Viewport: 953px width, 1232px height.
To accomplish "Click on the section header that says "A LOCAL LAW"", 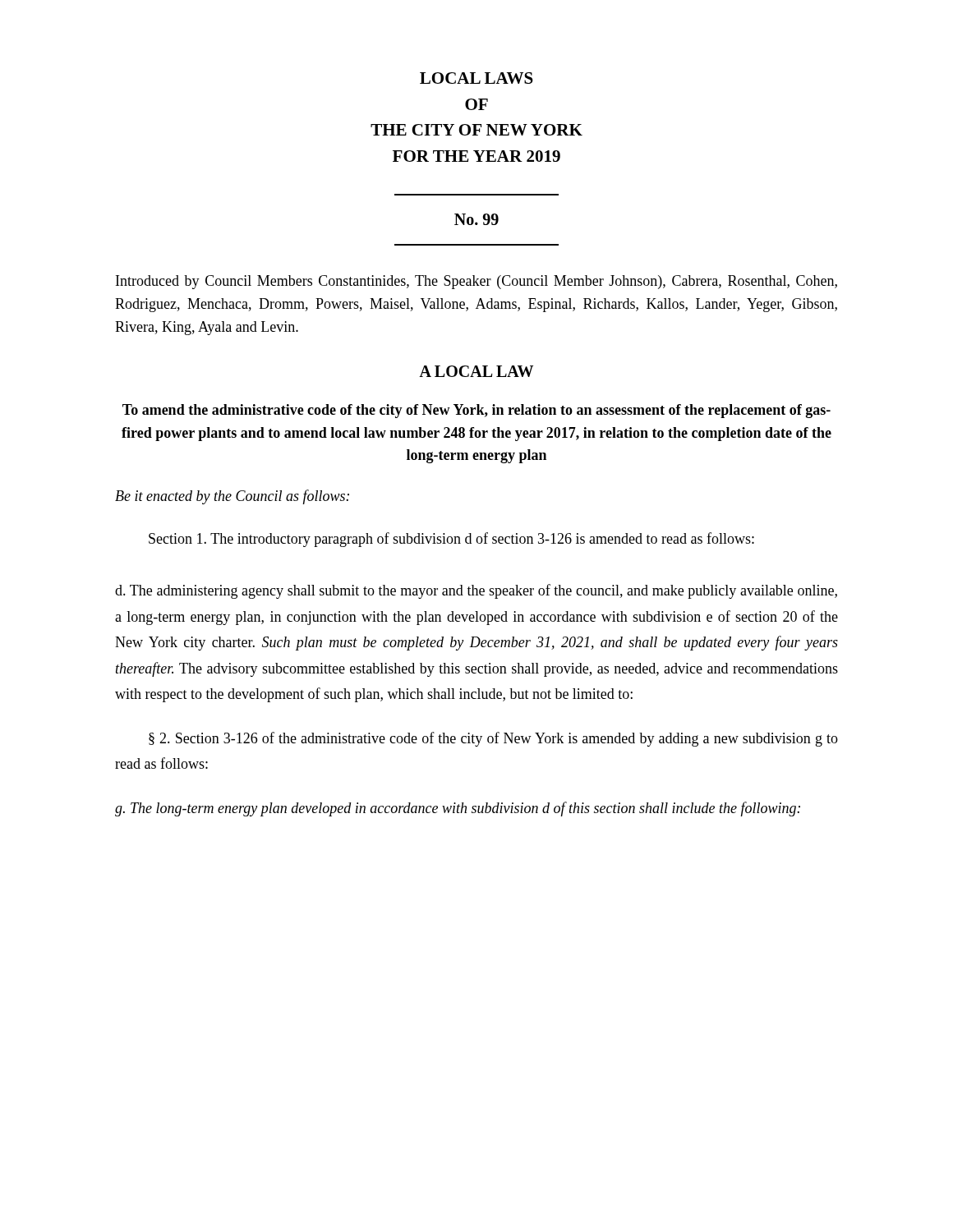I will coord(476,371).
